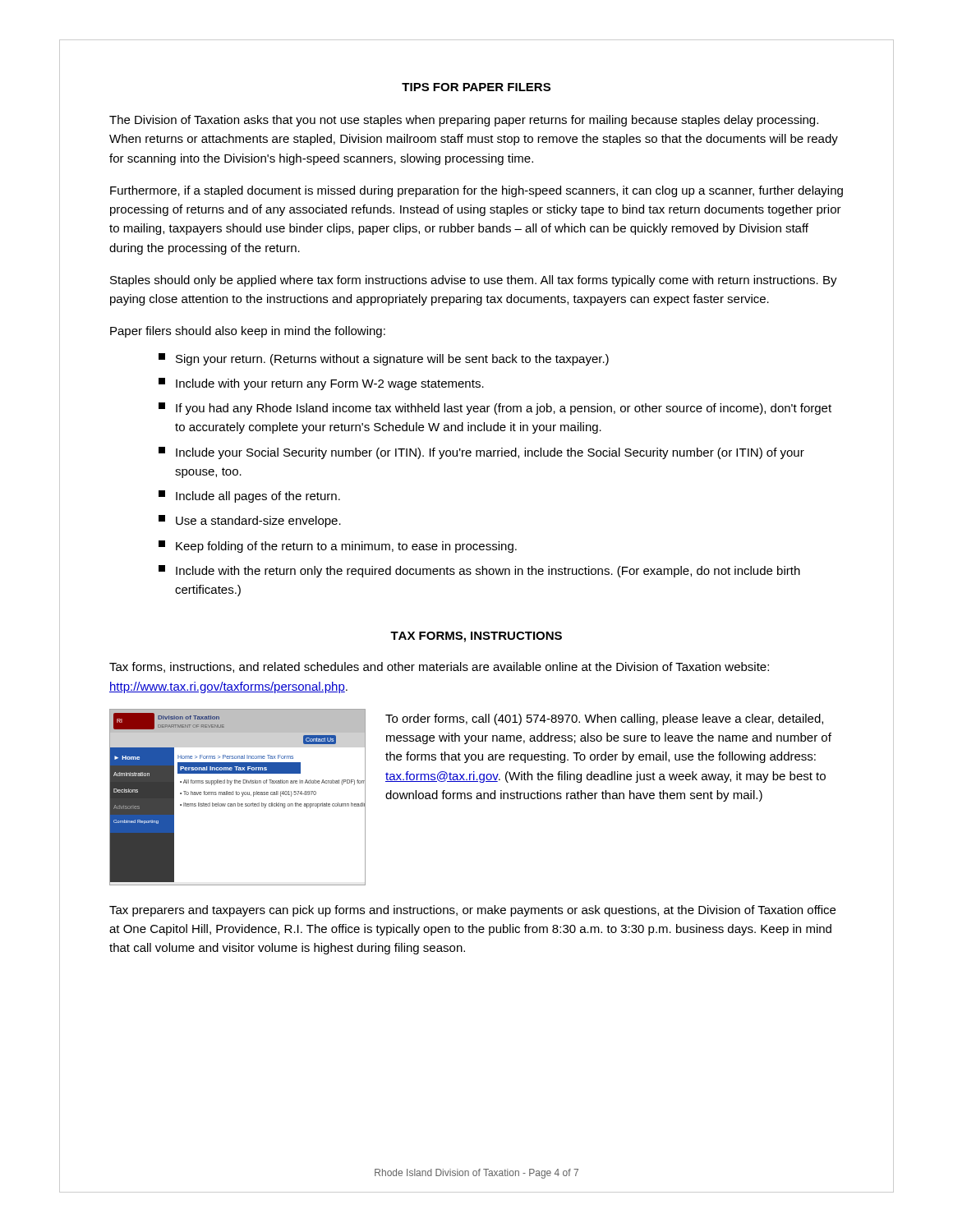Find the block starting "Include with the return only the required"
The width and height of the screenshot is (953, 1232).
501,580
